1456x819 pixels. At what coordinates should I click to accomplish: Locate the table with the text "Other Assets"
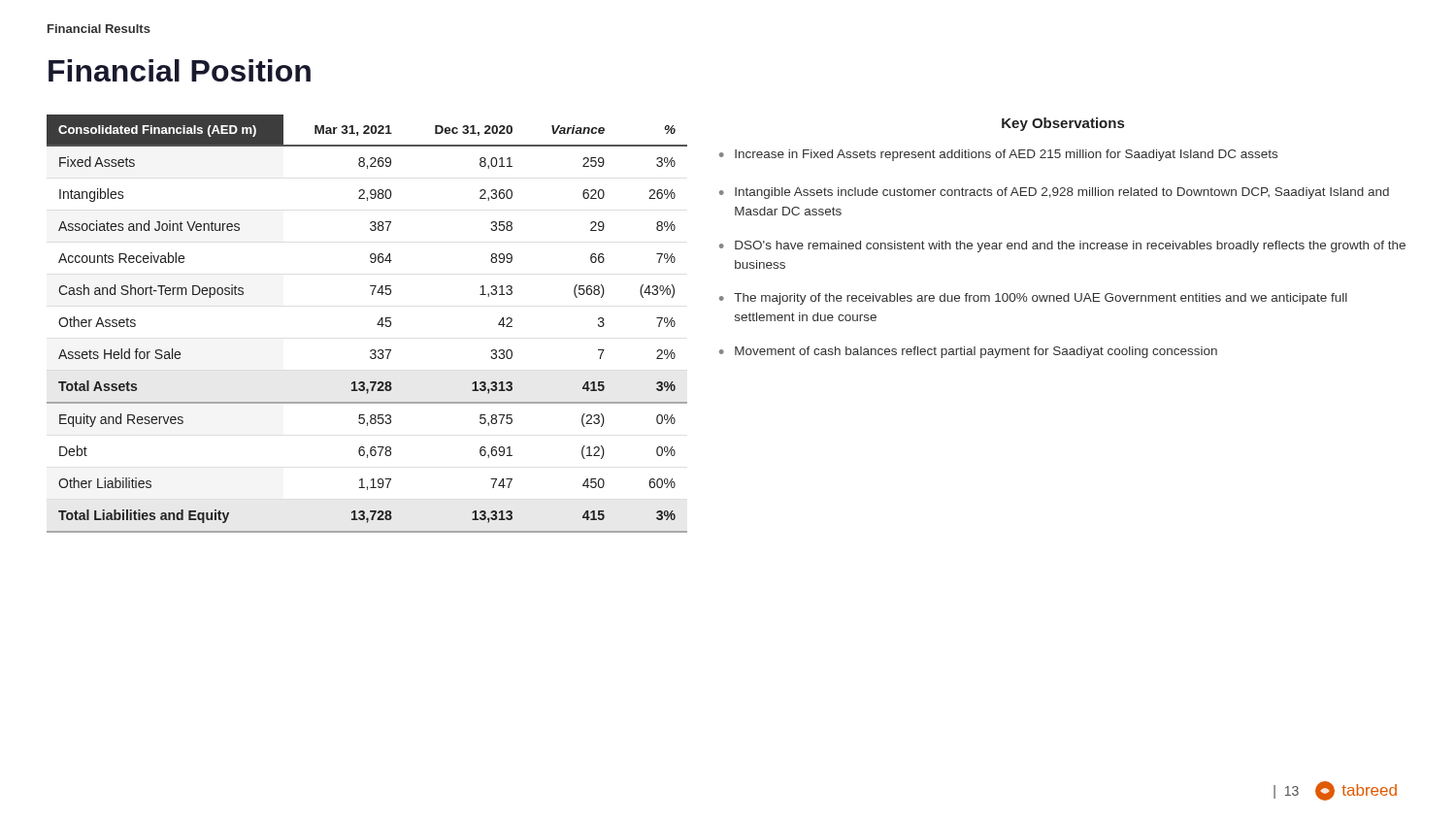coord(367,324)
